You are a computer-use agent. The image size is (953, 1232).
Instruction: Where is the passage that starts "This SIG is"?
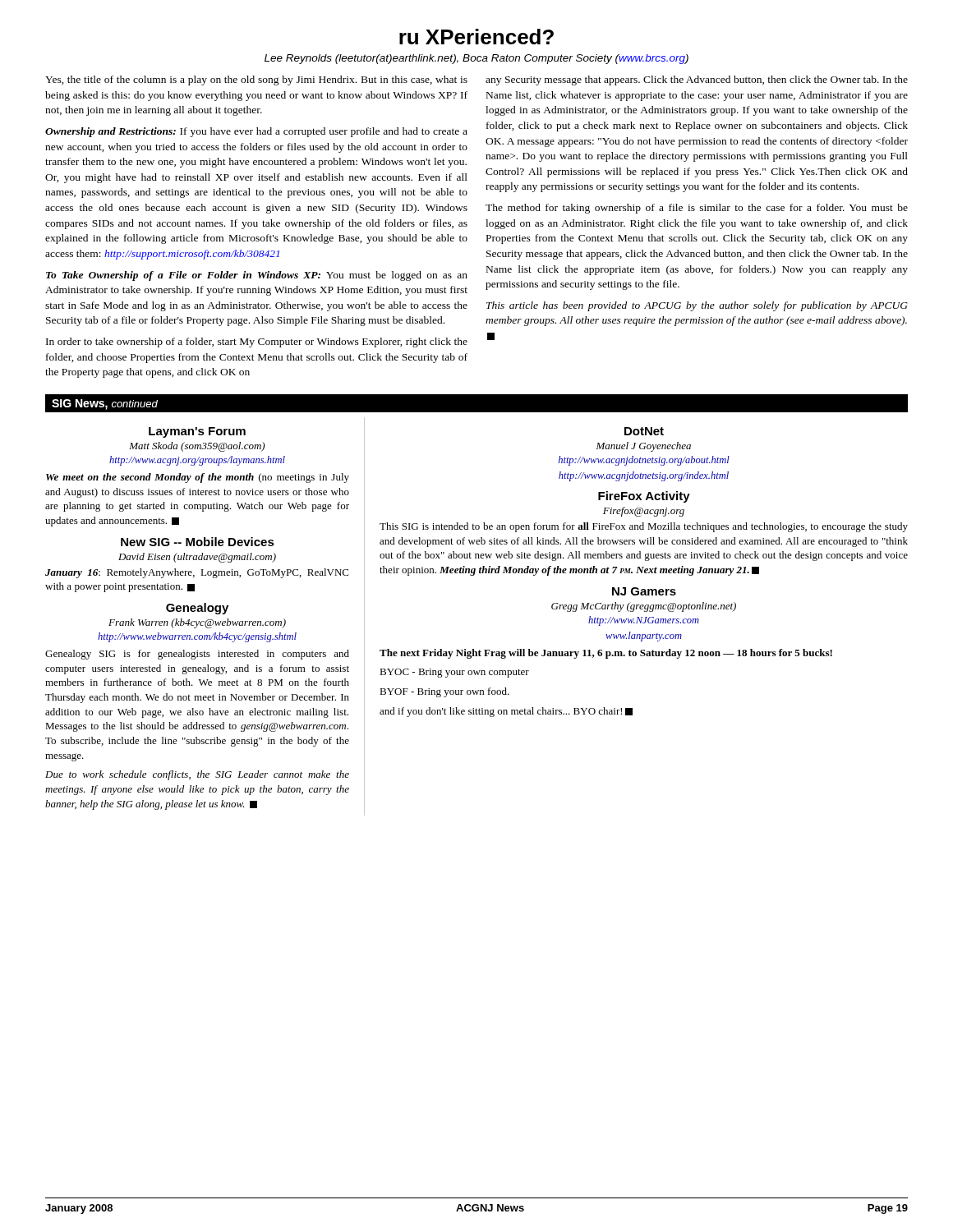tap(644, 548)
